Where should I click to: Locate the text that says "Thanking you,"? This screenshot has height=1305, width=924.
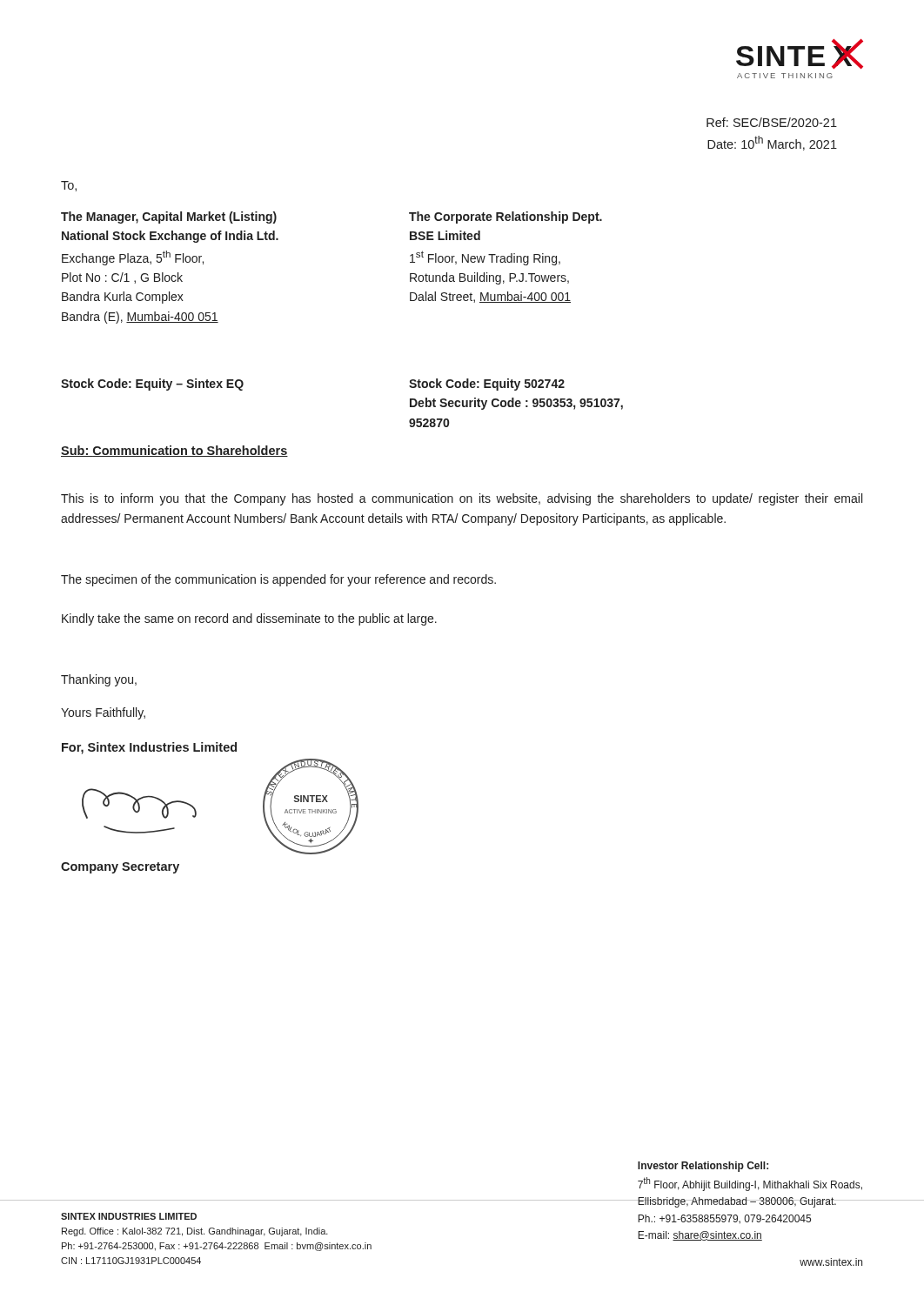point(99,679)
